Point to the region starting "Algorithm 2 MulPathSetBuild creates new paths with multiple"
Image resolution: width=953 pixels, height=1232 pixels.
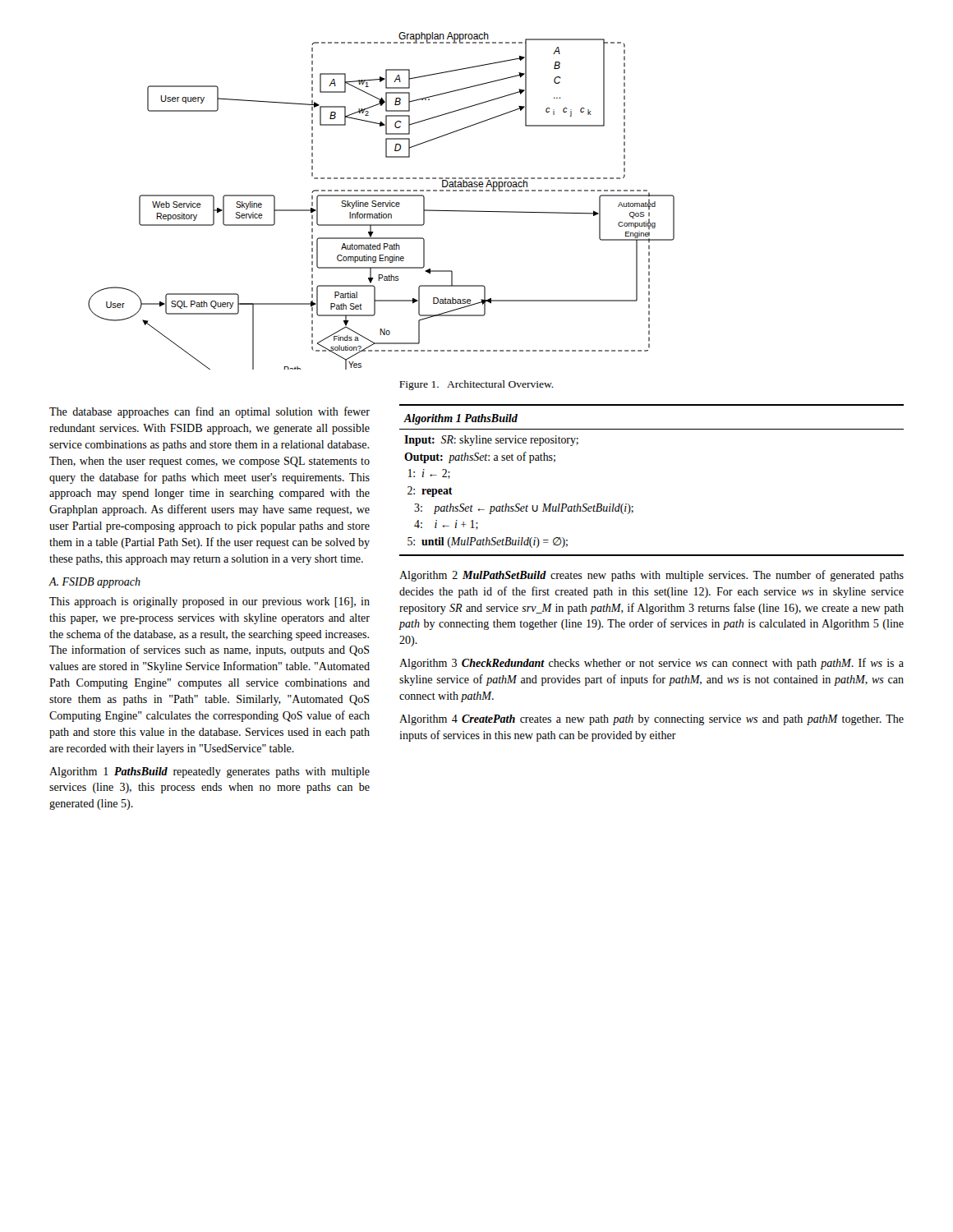point(652,608)
